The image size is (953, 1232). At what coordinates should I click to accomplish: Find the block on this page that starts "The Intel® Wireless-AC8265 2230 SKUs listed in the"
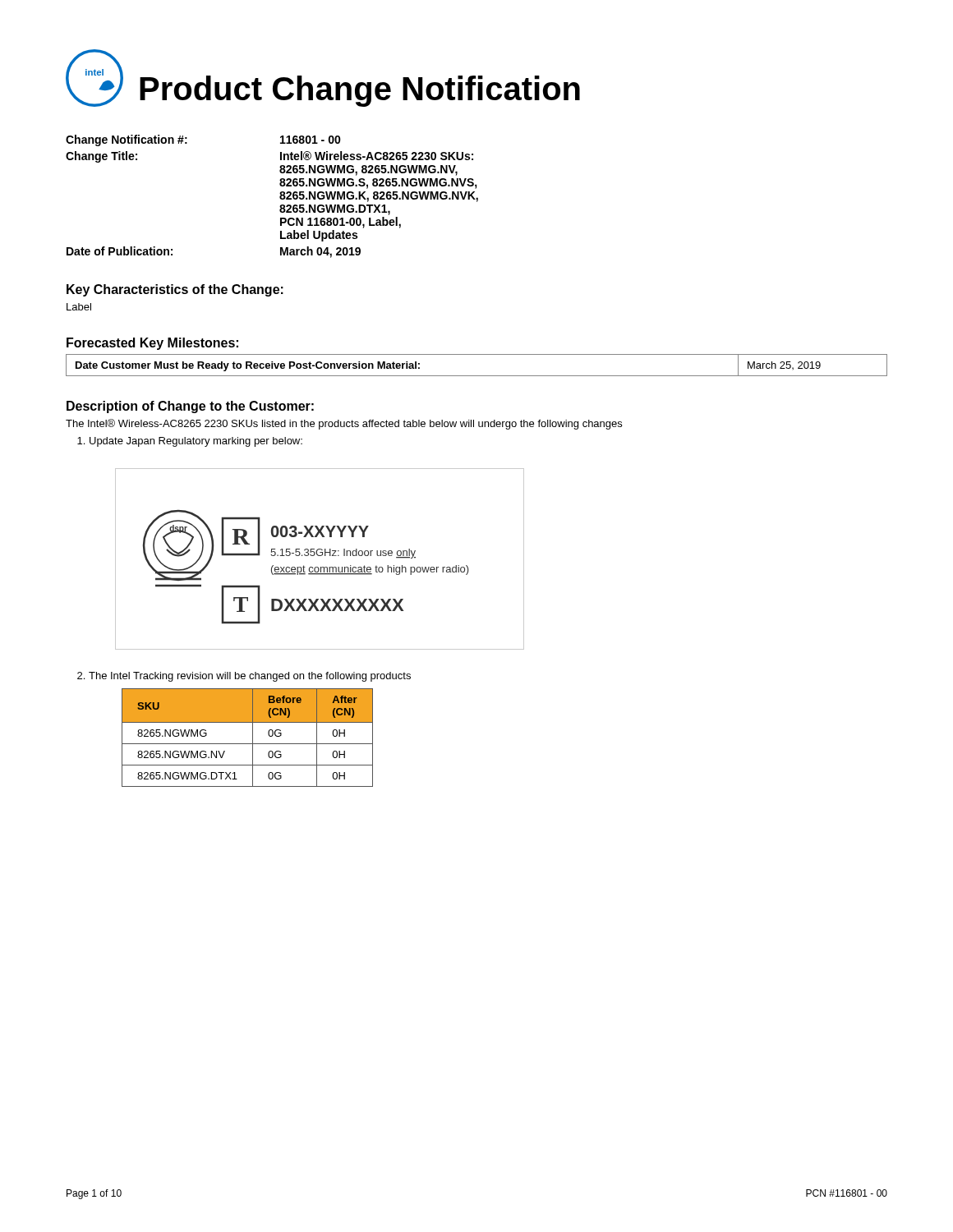[x=344, y=423]
